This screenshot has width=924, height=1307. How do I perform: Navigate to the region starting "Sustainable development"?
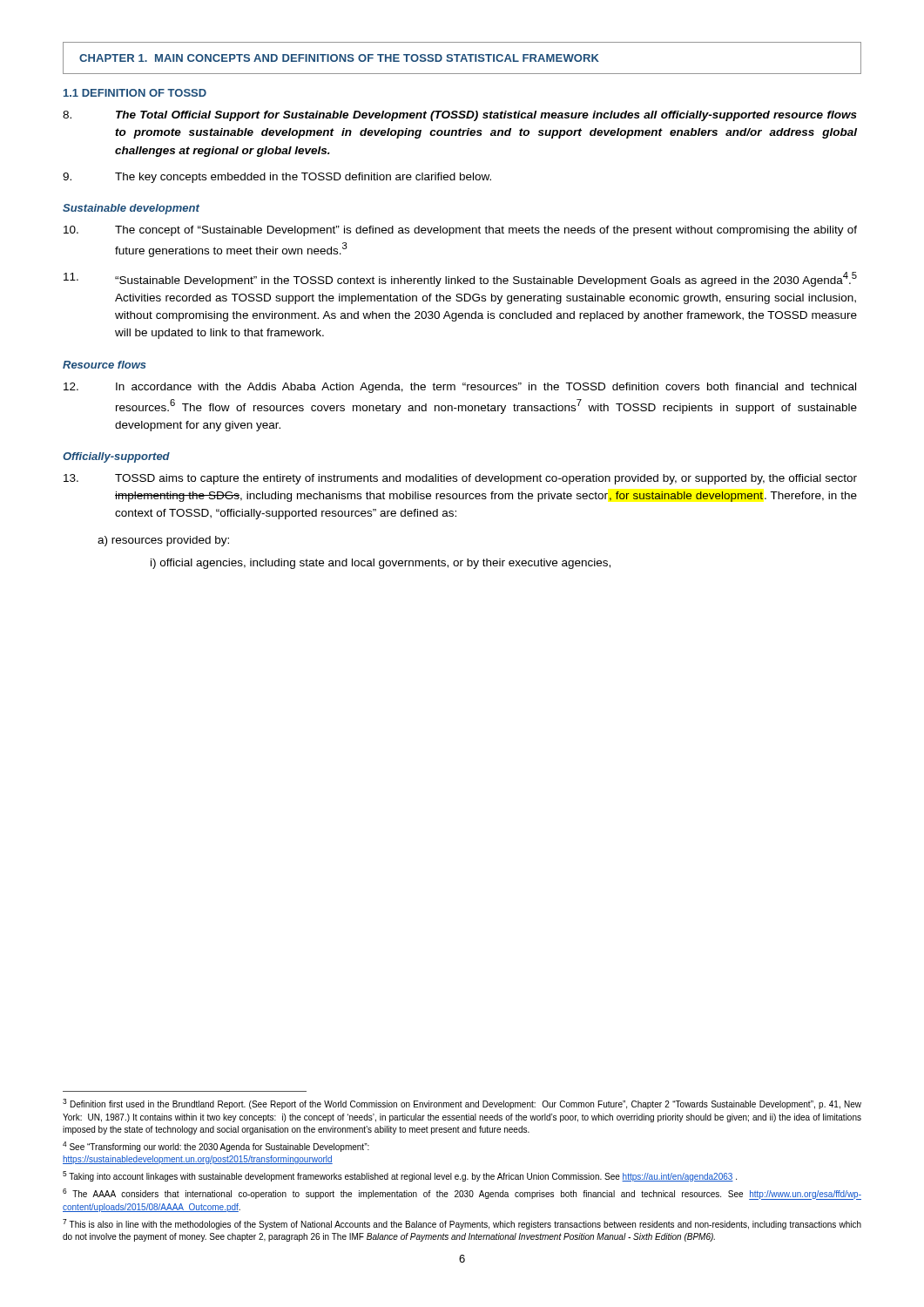[x=131, y=209]
